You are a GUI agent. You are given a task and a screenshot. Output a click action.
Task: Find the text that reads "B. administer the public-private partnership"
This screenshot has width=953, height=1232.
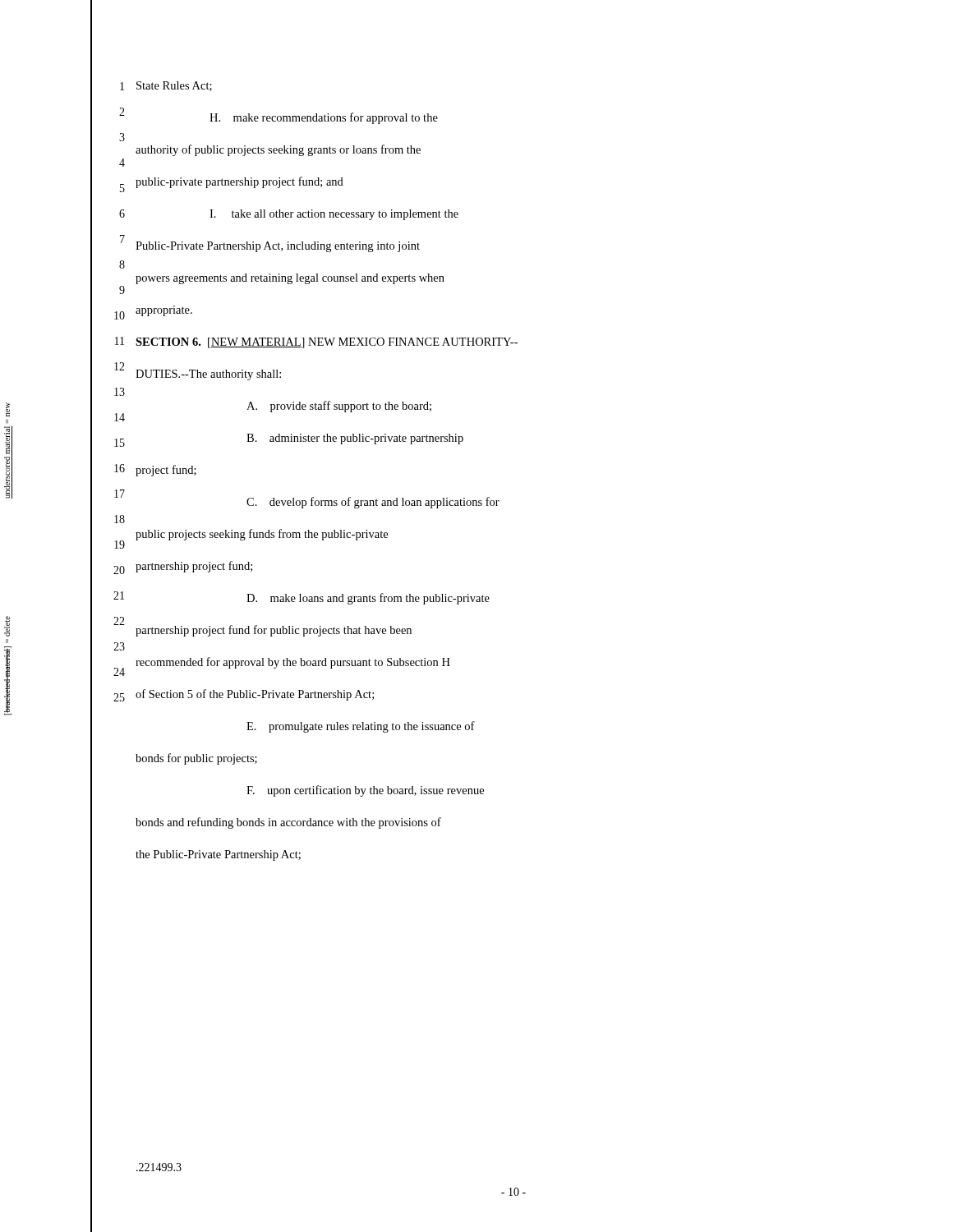[355, 438]
